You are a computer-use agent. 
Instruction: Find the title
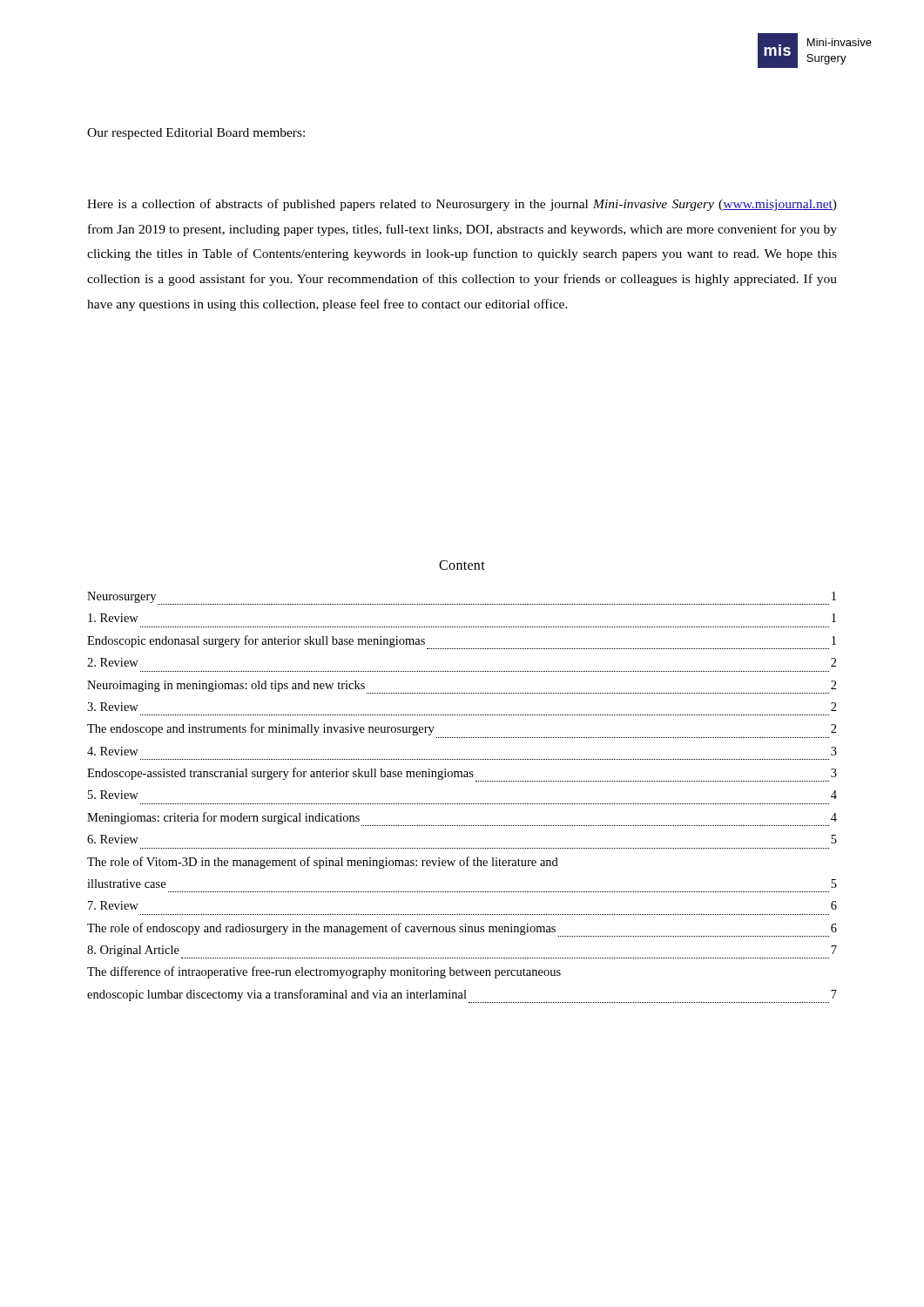click(462, 565)
